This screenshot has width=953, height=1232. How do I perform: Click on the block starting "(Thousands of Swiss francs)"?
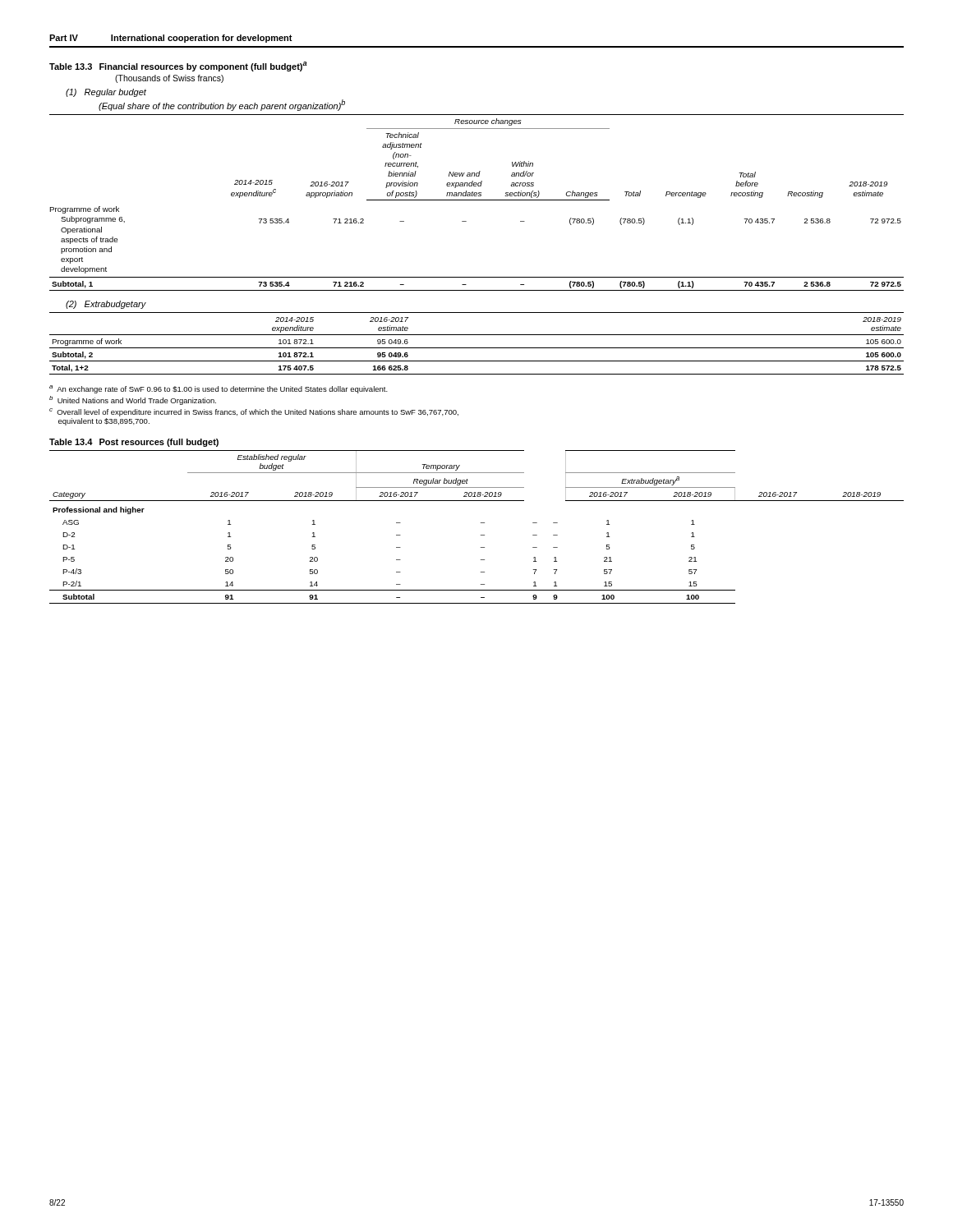(x=169, y=78)
